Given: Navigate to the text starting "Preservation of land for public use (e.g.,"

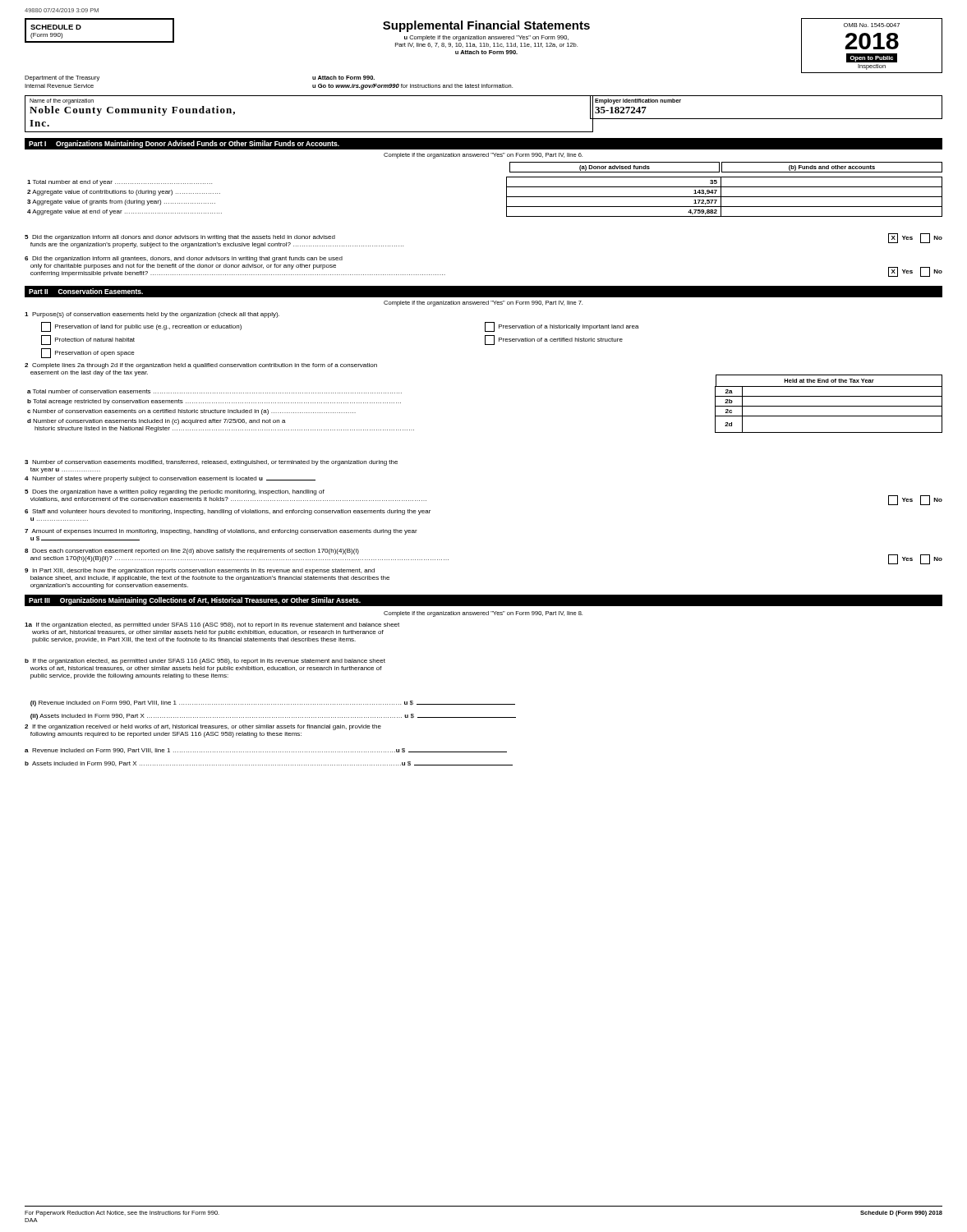Looking at the screenshot, I should 141,327.
